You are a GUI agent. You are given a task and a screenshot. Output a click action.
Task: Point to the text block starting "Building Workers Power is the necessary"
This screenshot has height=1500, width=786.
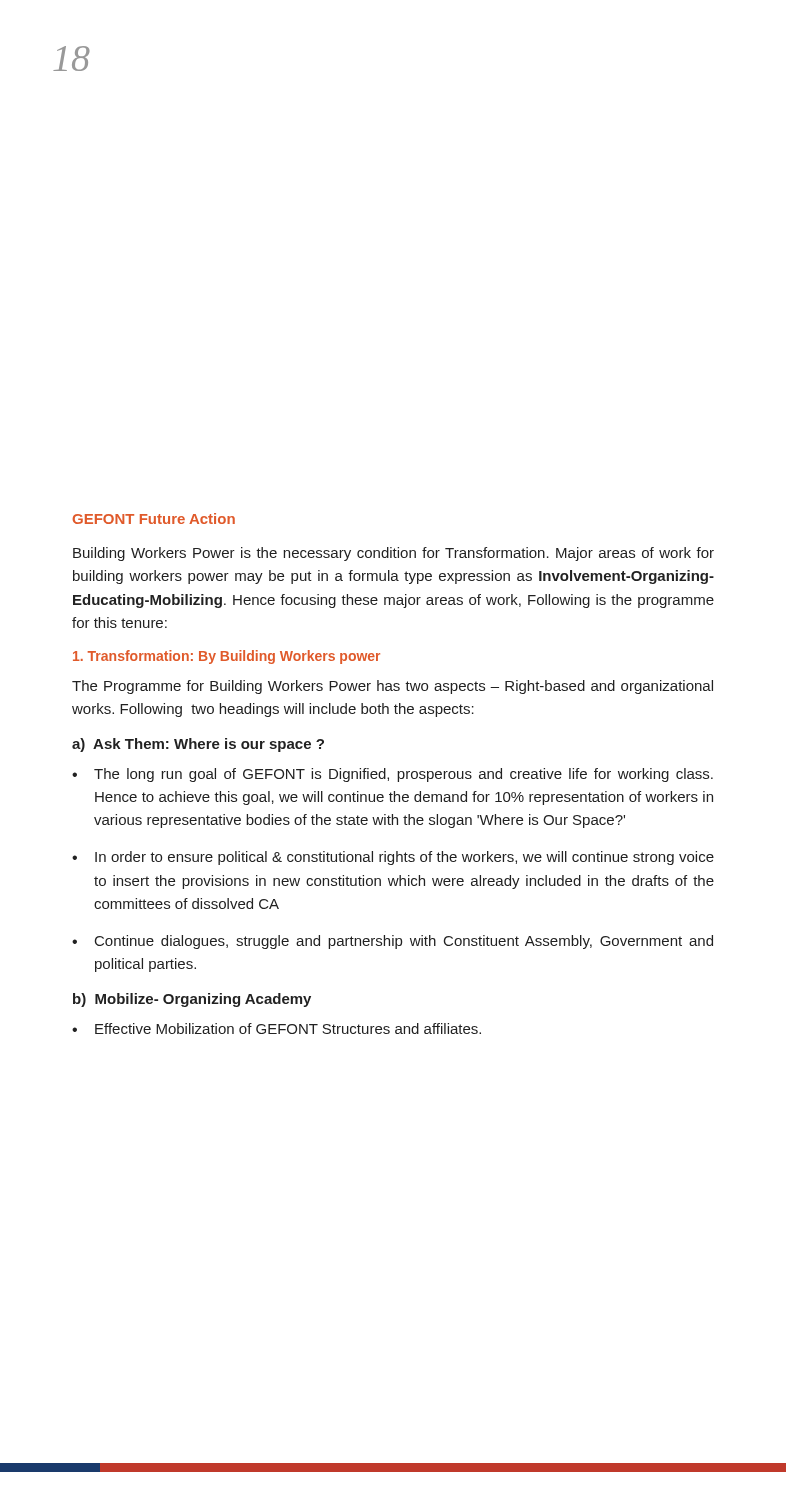pos(393,587)
